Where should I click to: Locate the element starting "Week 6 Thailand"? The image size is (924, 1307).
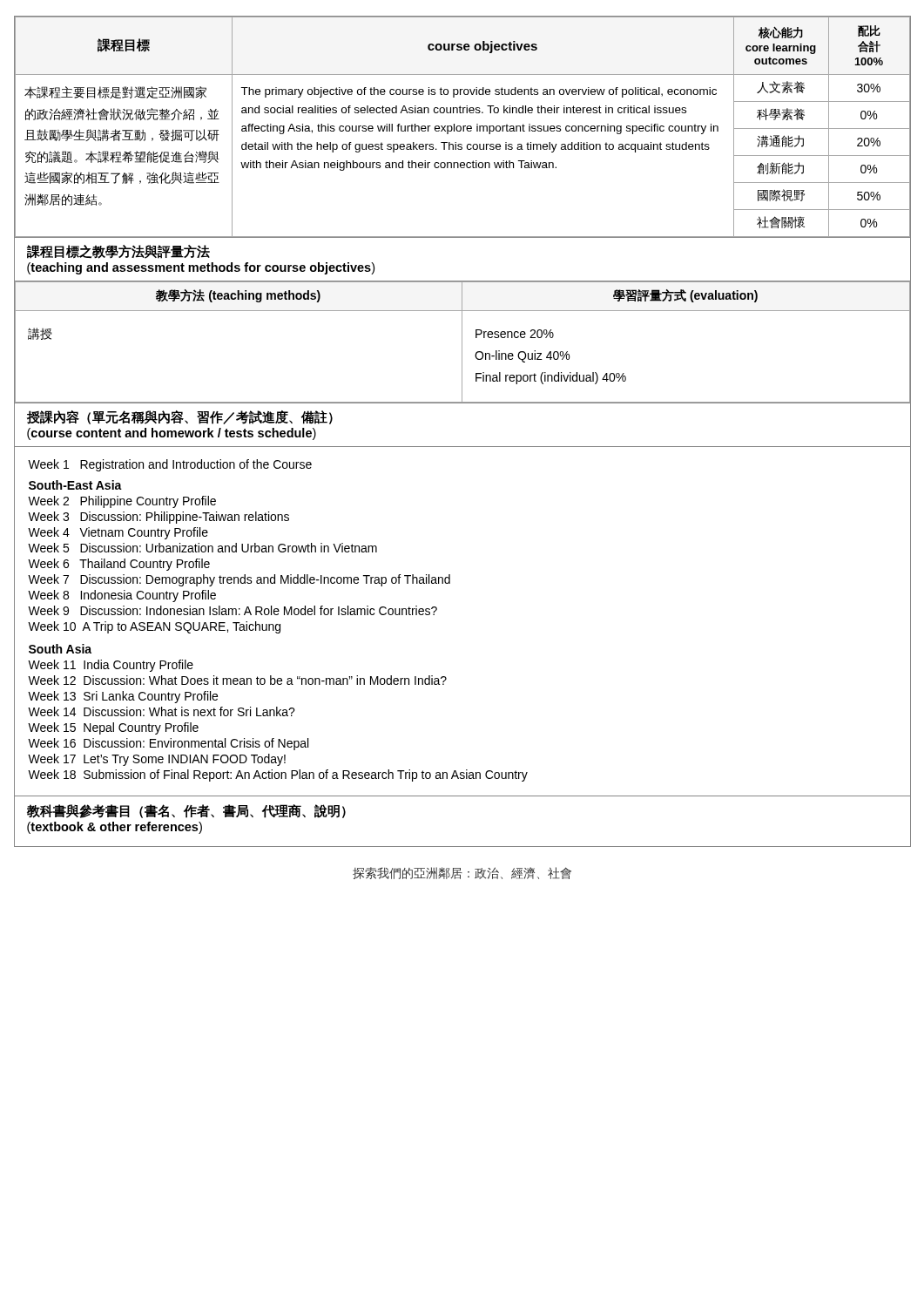[x=119, y=563]
